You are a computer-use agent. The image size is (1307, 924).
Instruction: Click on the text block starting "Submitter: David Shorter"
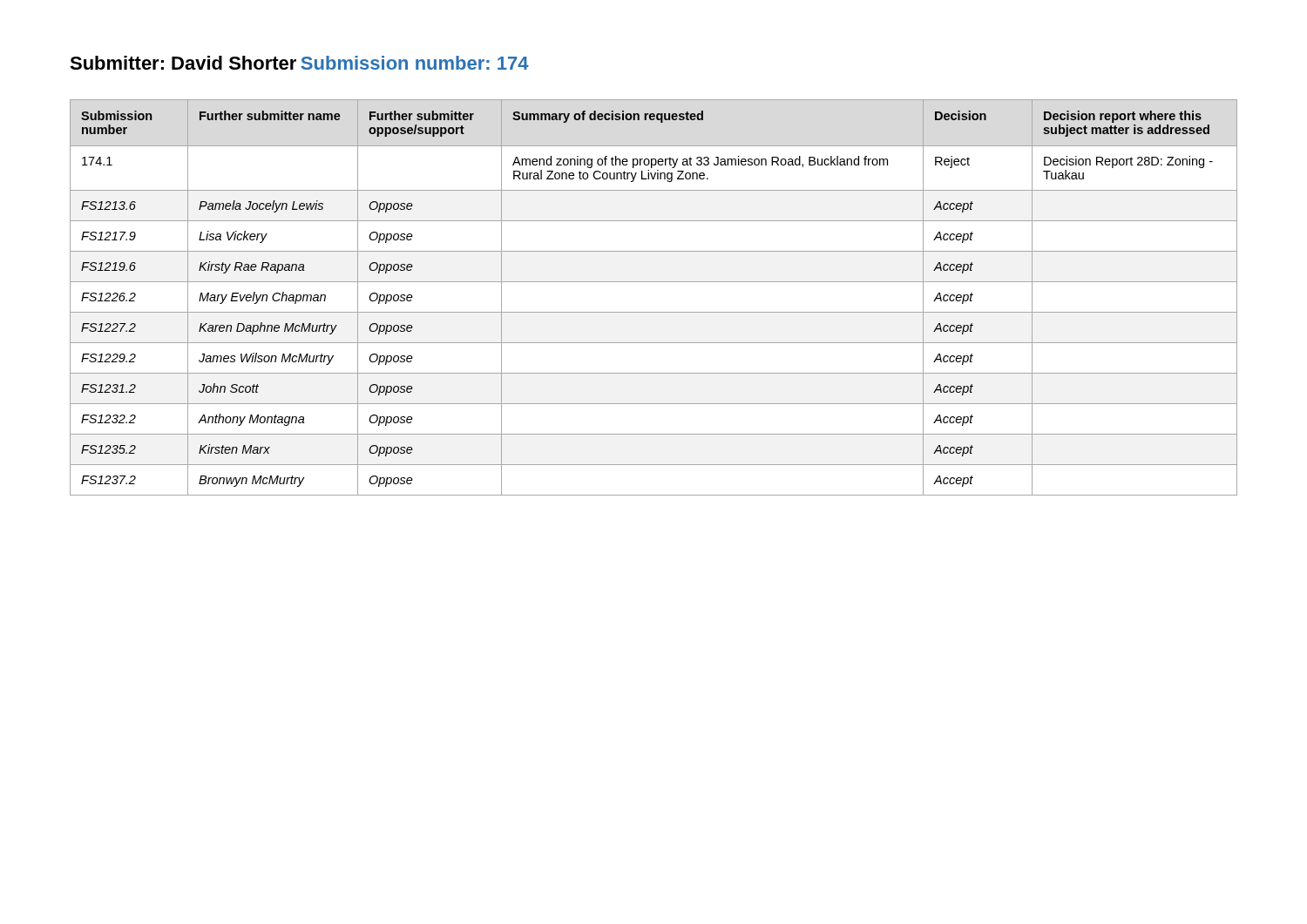point(183,63)
